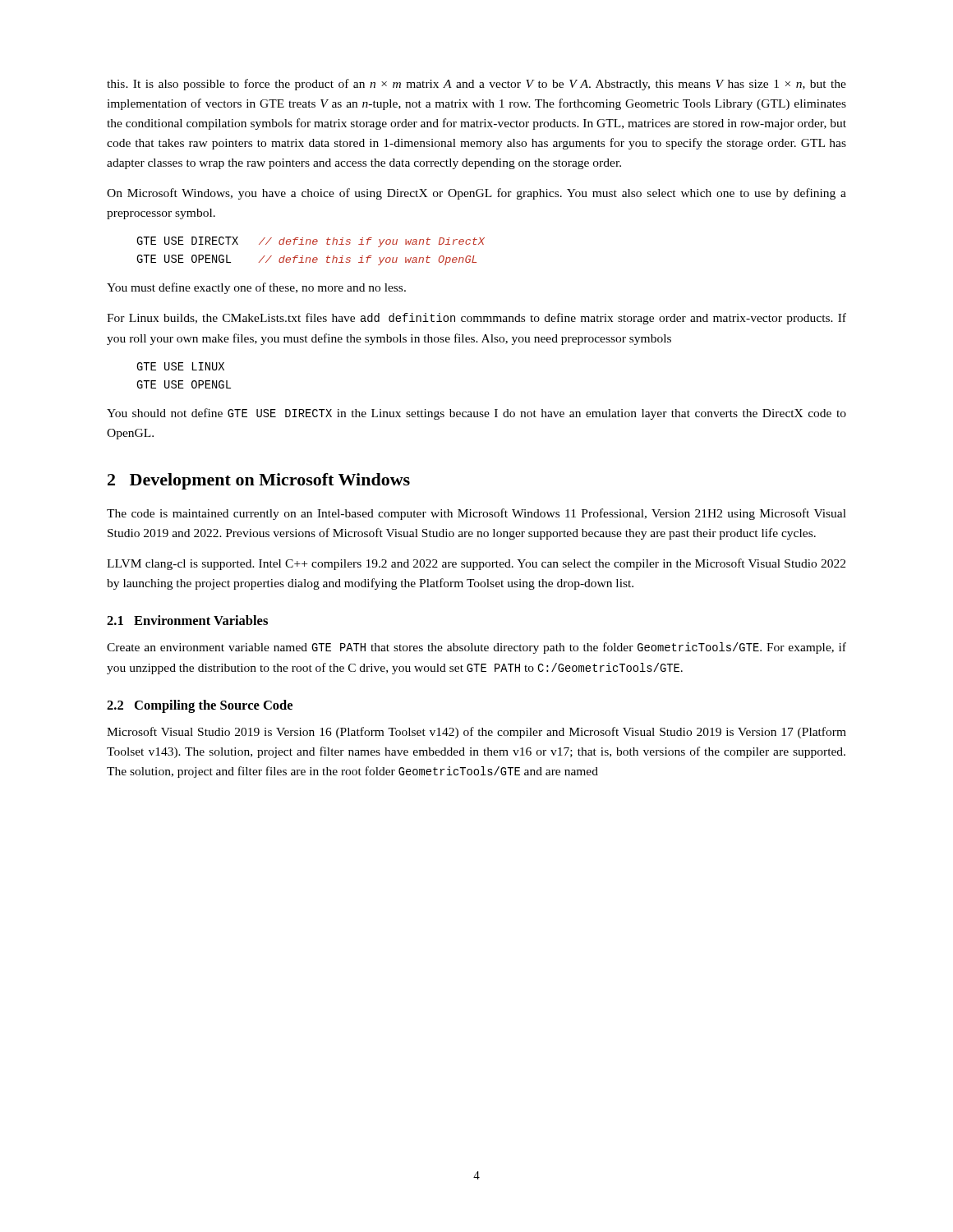Find the text block starting "Microsoft Visual Studio"
Screen dimensions: 1232x953
coord(476,752)
